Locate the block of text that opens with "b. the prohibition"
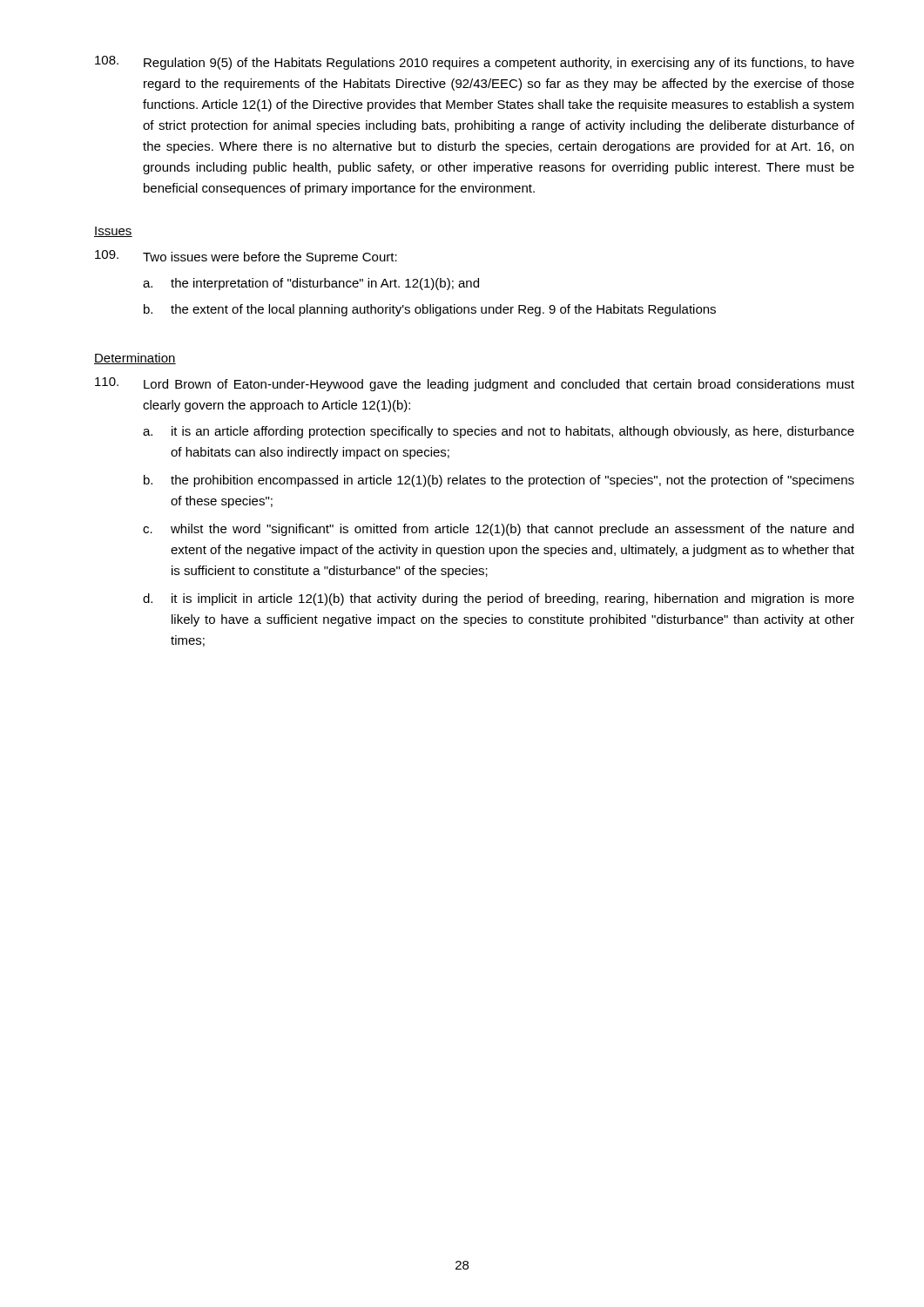Viewport: 924px width, 1307px height. point(499,491)
